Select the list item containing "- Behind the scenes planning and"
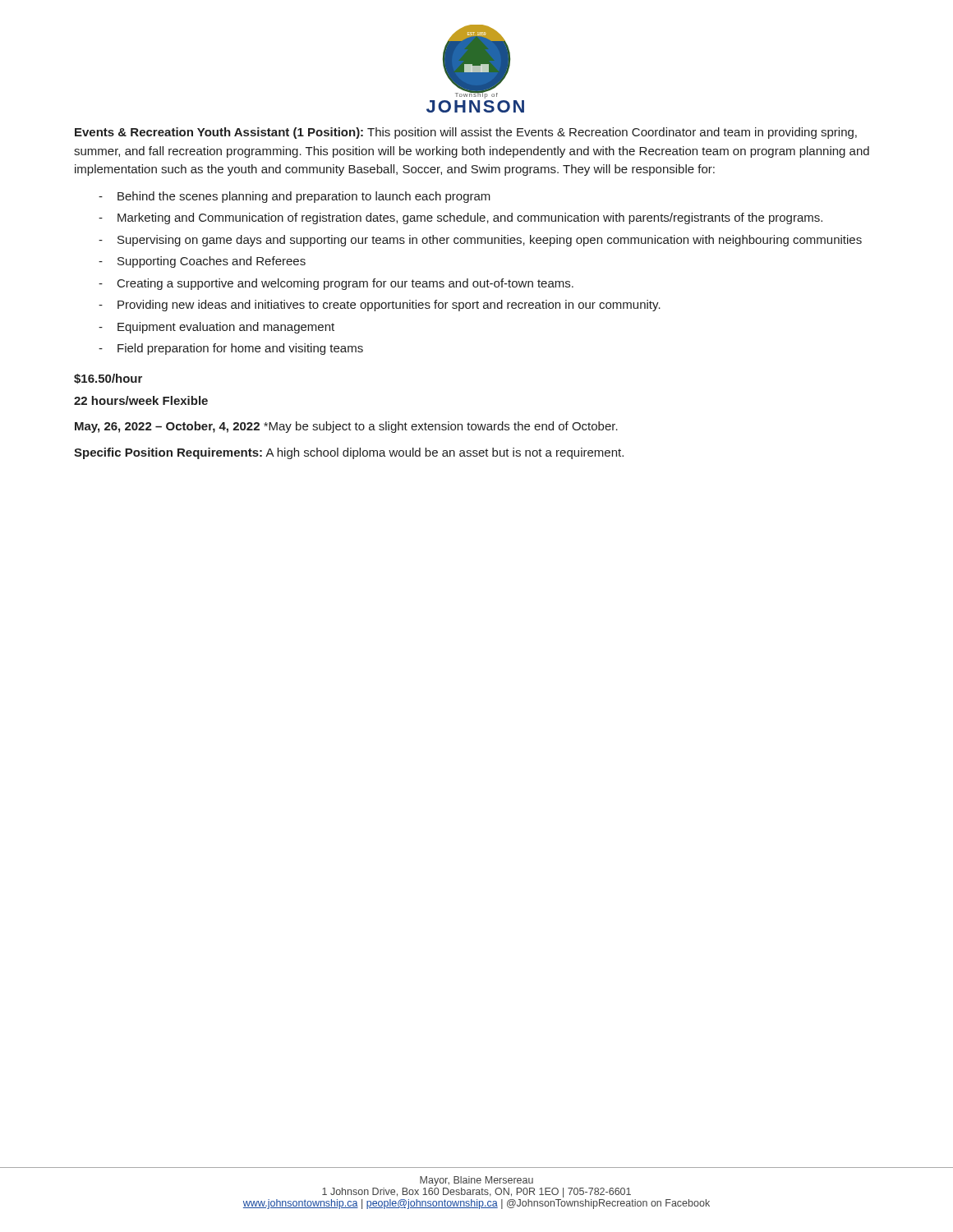This screenshot has width=953, height=1232. [x=295, y=196]
